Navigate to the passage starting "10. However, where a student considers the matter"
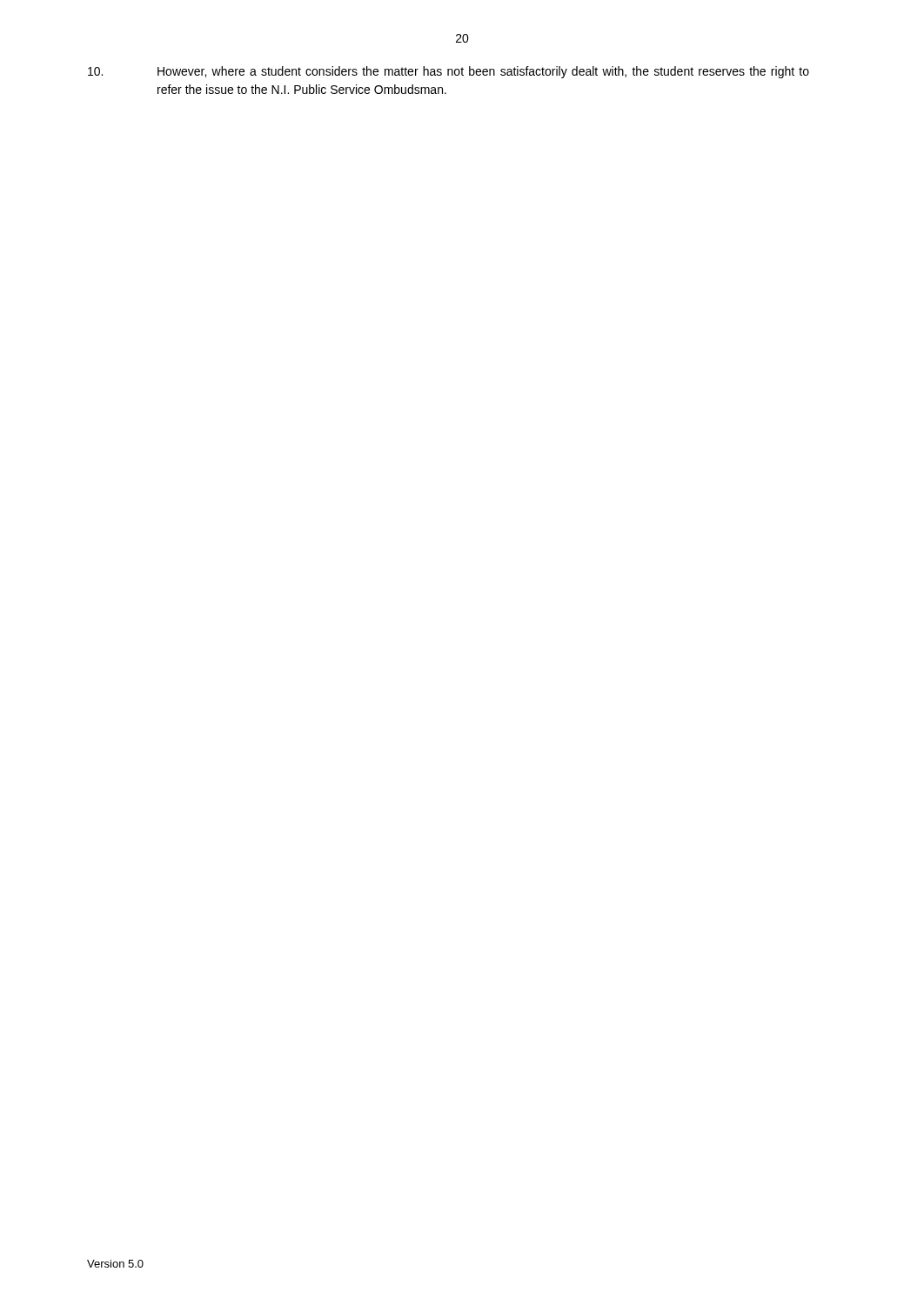The width and height of the screenshot is (924, 1305). tap(448, 81)
